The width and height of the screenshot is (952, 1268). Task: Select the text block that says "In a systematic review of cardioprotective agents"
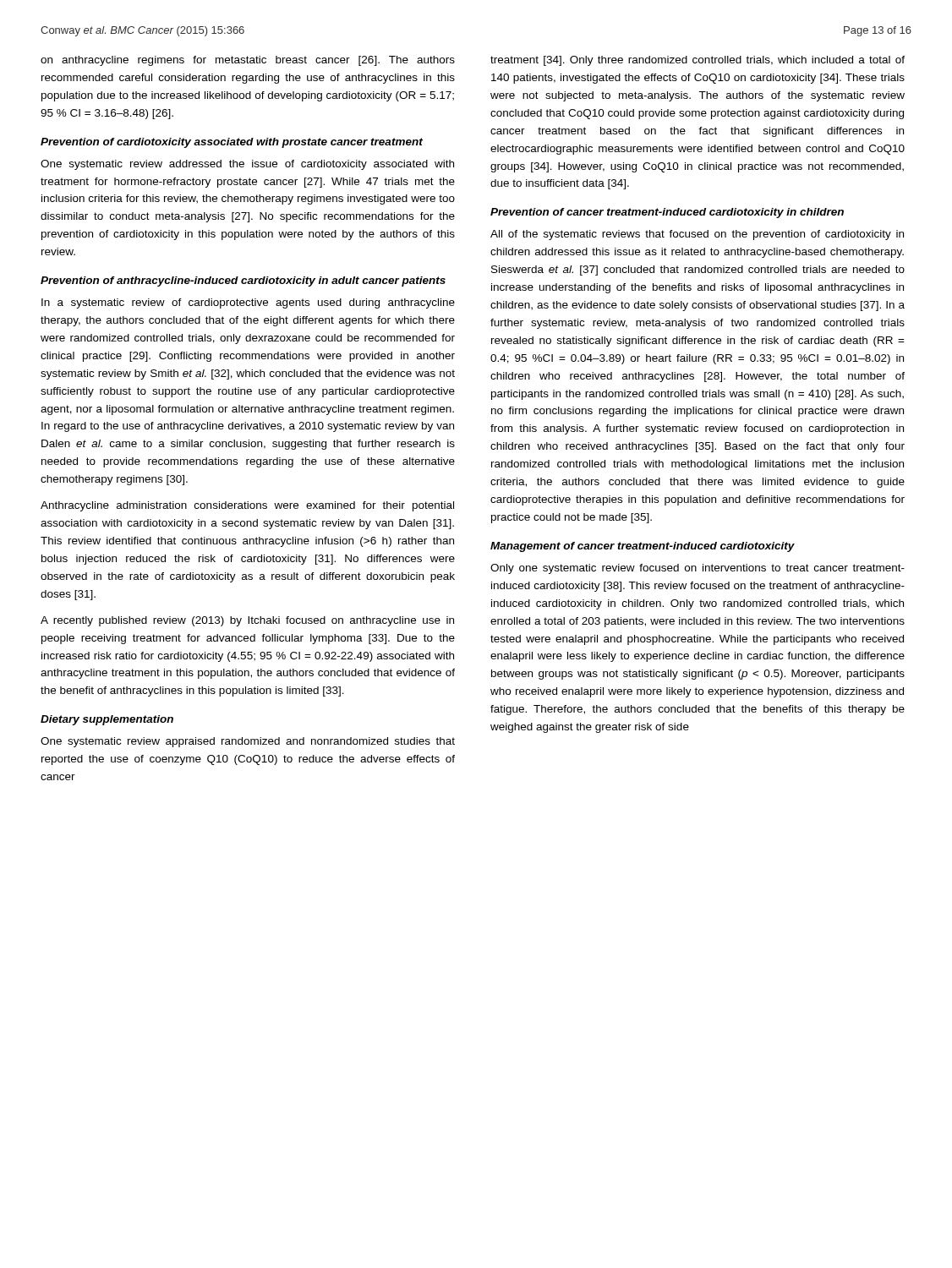tap(248, 497)
